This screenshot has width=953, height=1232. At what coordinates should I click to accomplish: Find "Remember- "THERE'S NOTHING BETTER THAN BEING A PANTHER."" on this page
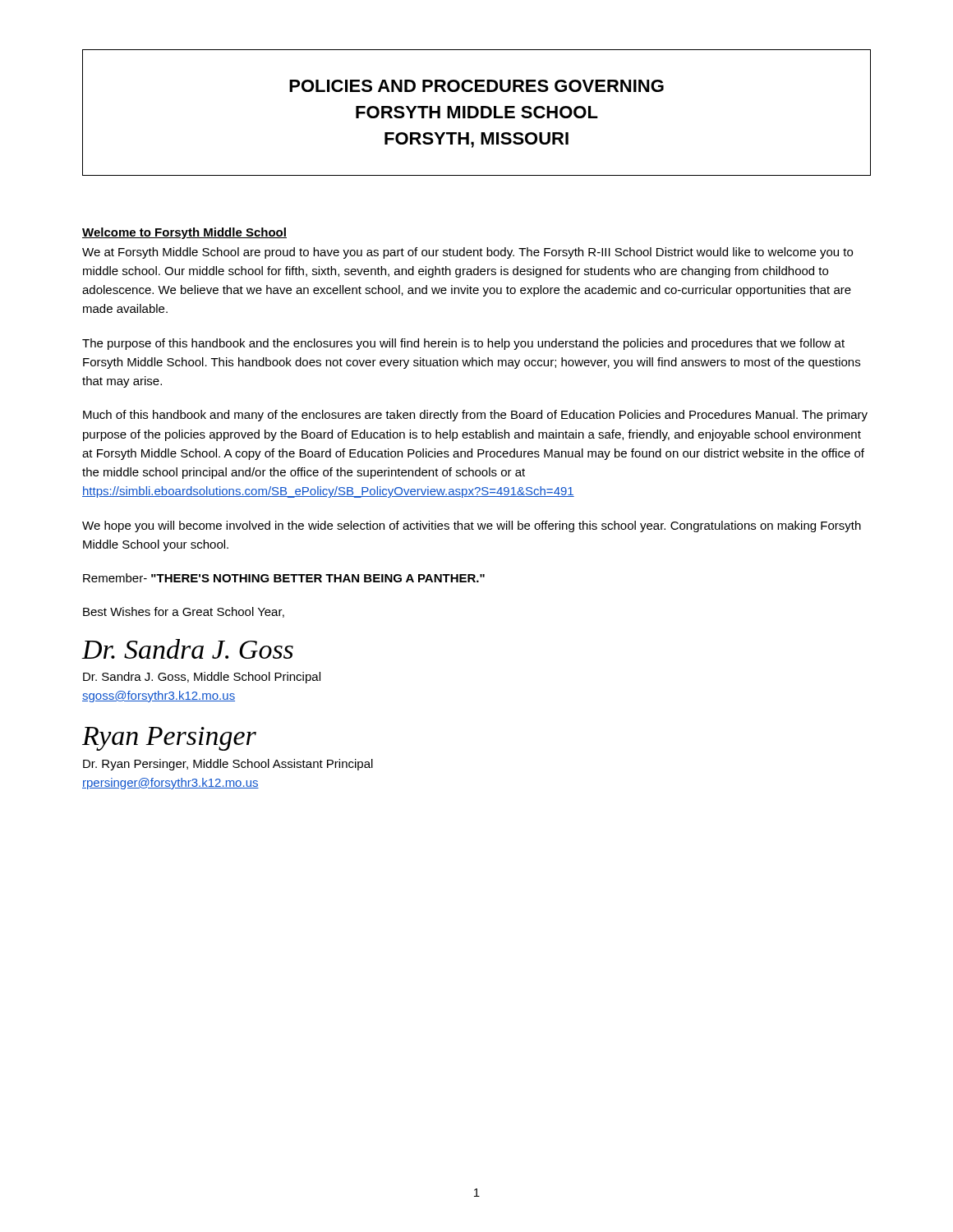[x=284, y=578]
